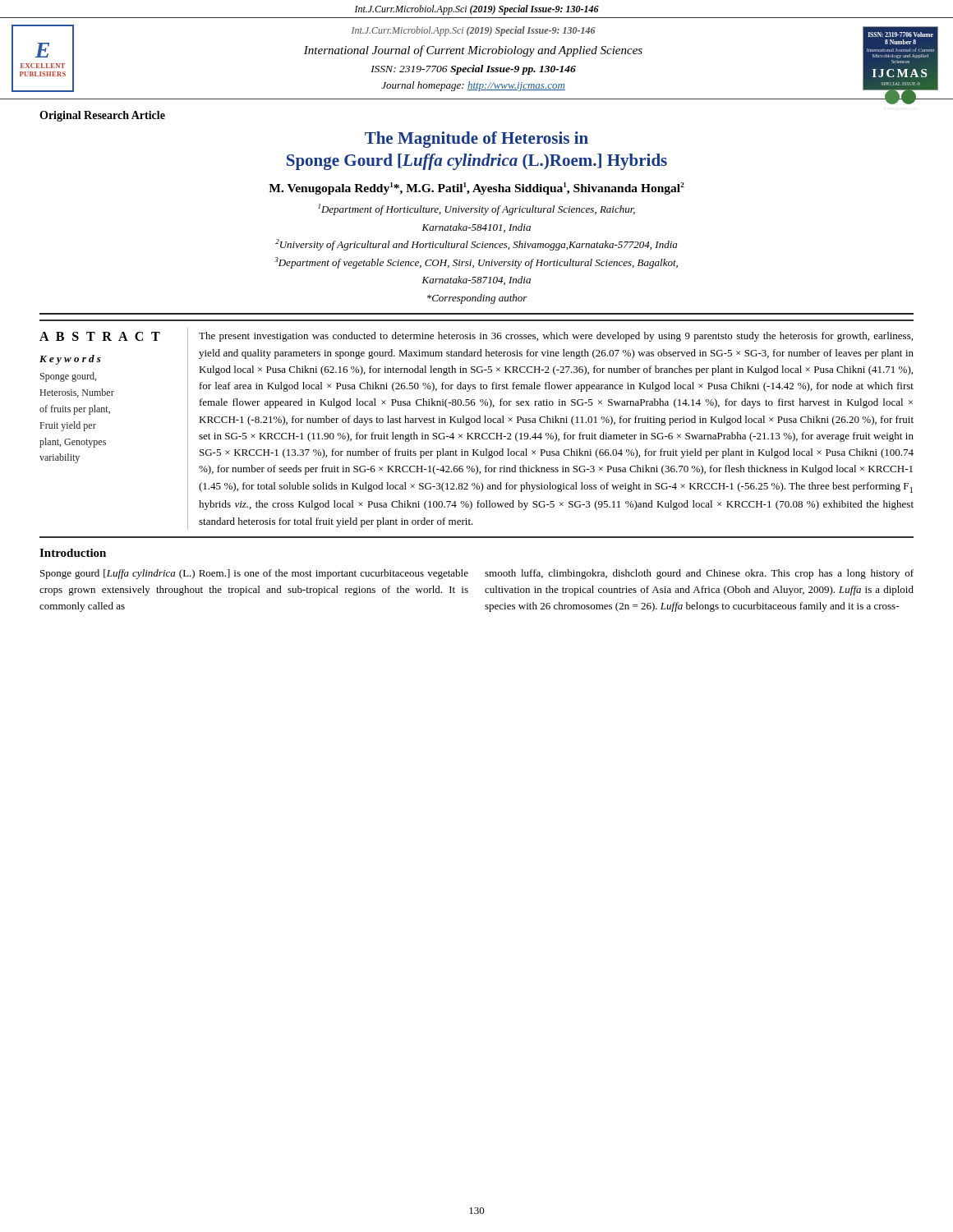The width and height of the screenshot is (953, 1232).
Task: Select the photo
Action: click(x=900, y=58)
